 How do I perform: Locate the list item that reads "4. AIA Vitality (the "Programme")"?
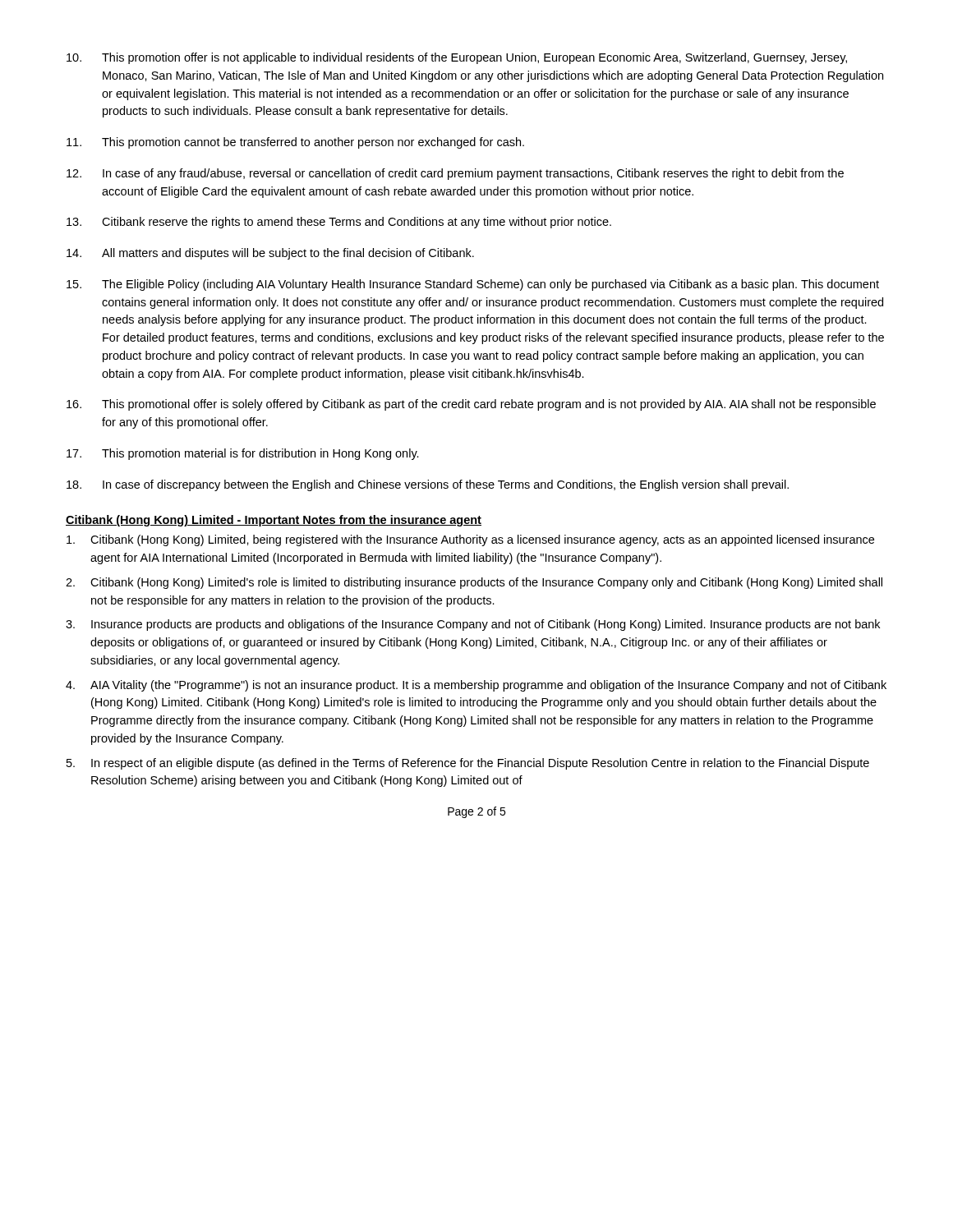coord(476,712)
